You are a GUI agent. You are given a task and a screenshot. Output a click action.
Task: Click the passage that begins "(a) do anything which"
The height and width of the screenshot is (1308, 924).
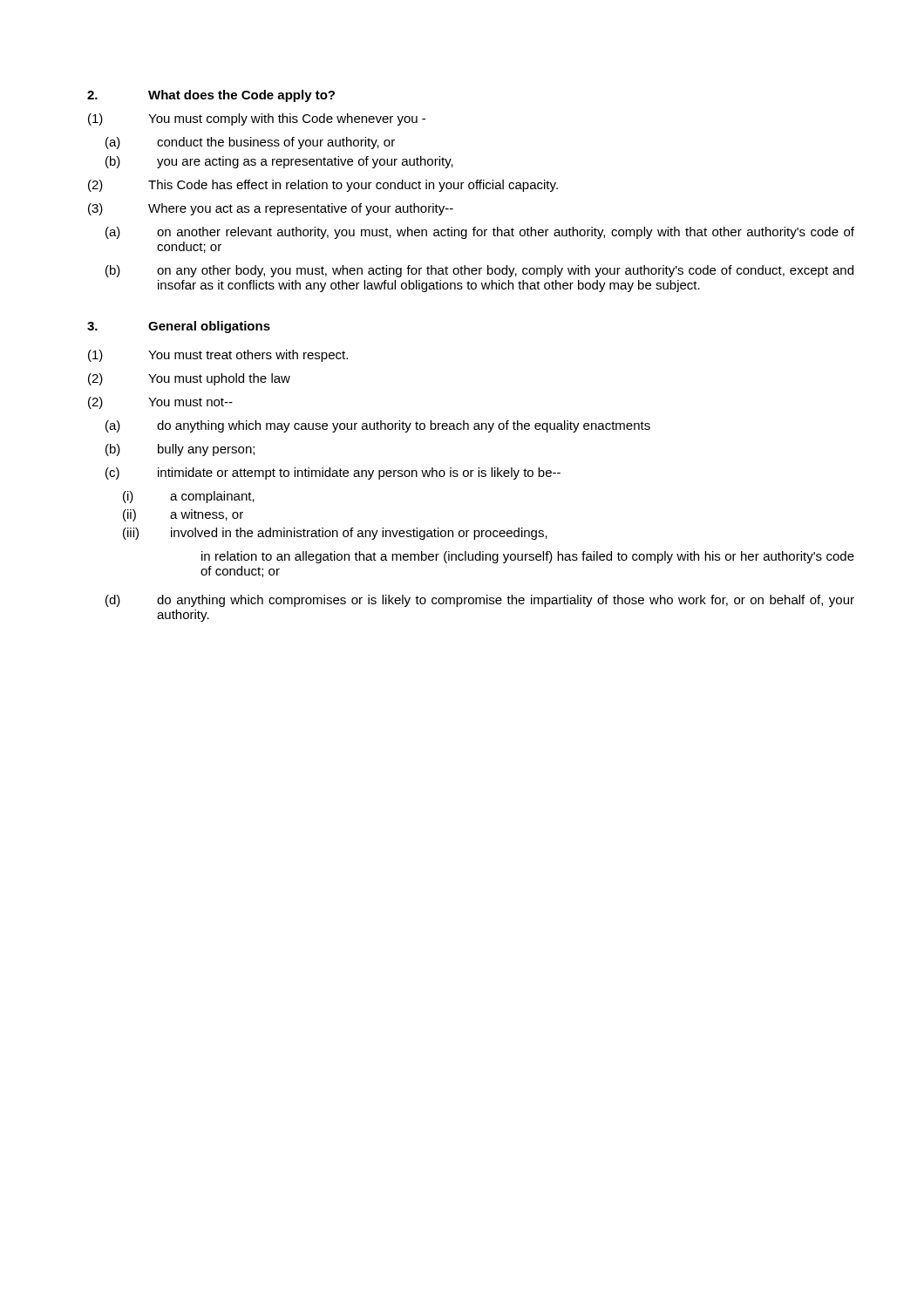point(471,425)
